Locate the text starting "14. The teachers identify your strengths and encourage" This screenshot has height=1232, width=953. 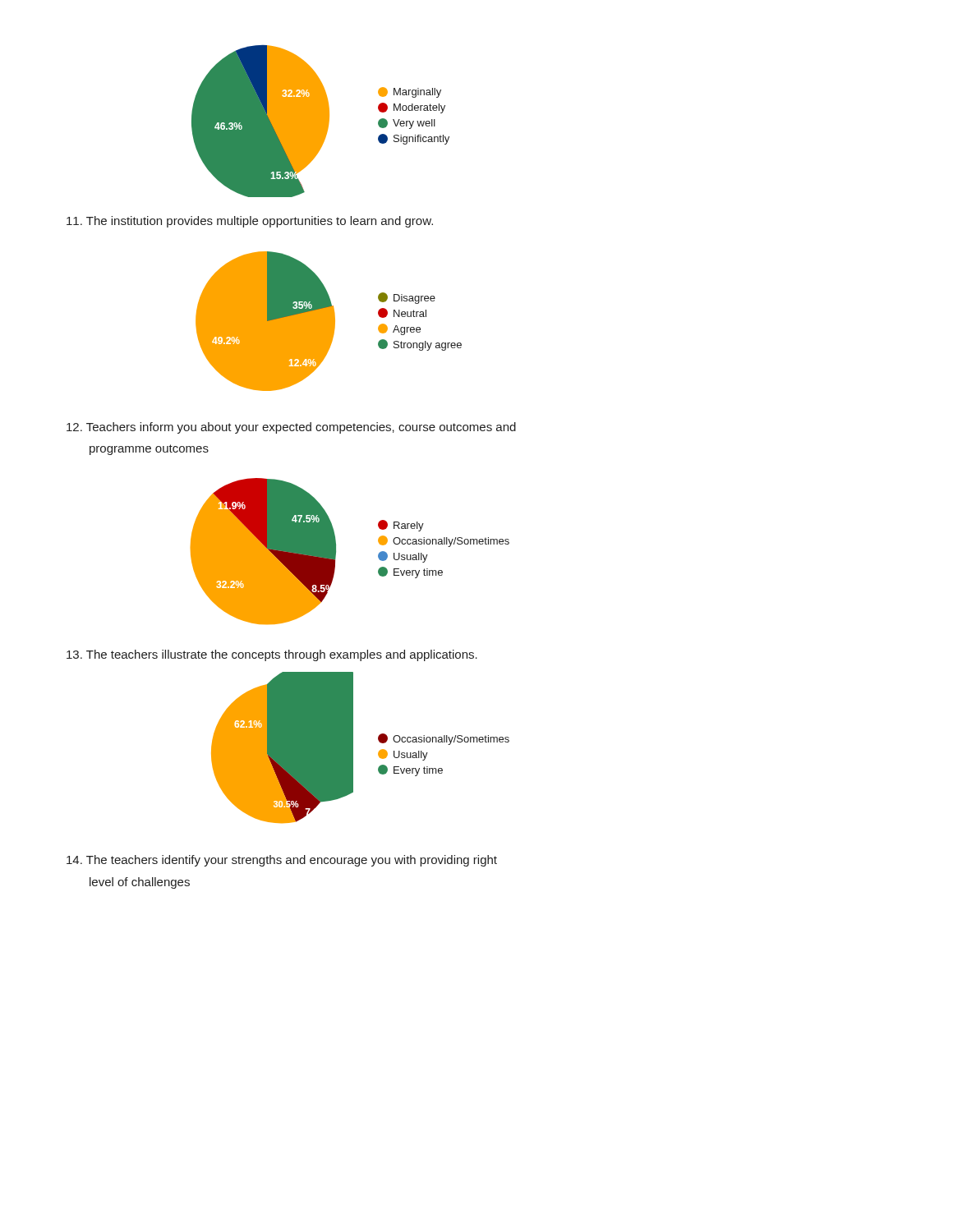476,872
